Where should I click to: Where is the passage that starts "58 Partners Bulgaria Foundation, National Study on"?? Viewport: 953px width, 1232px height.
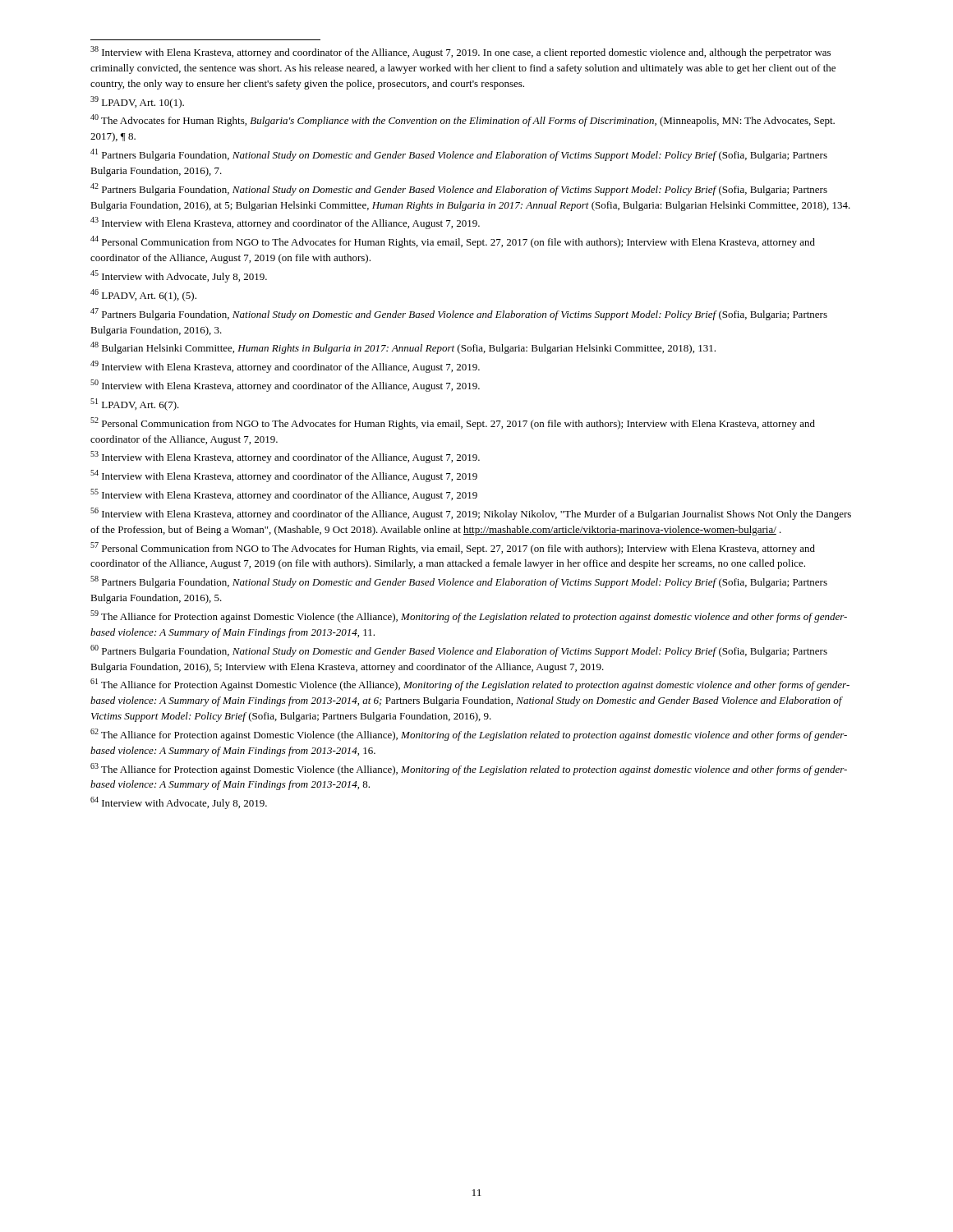pos(459,590)
